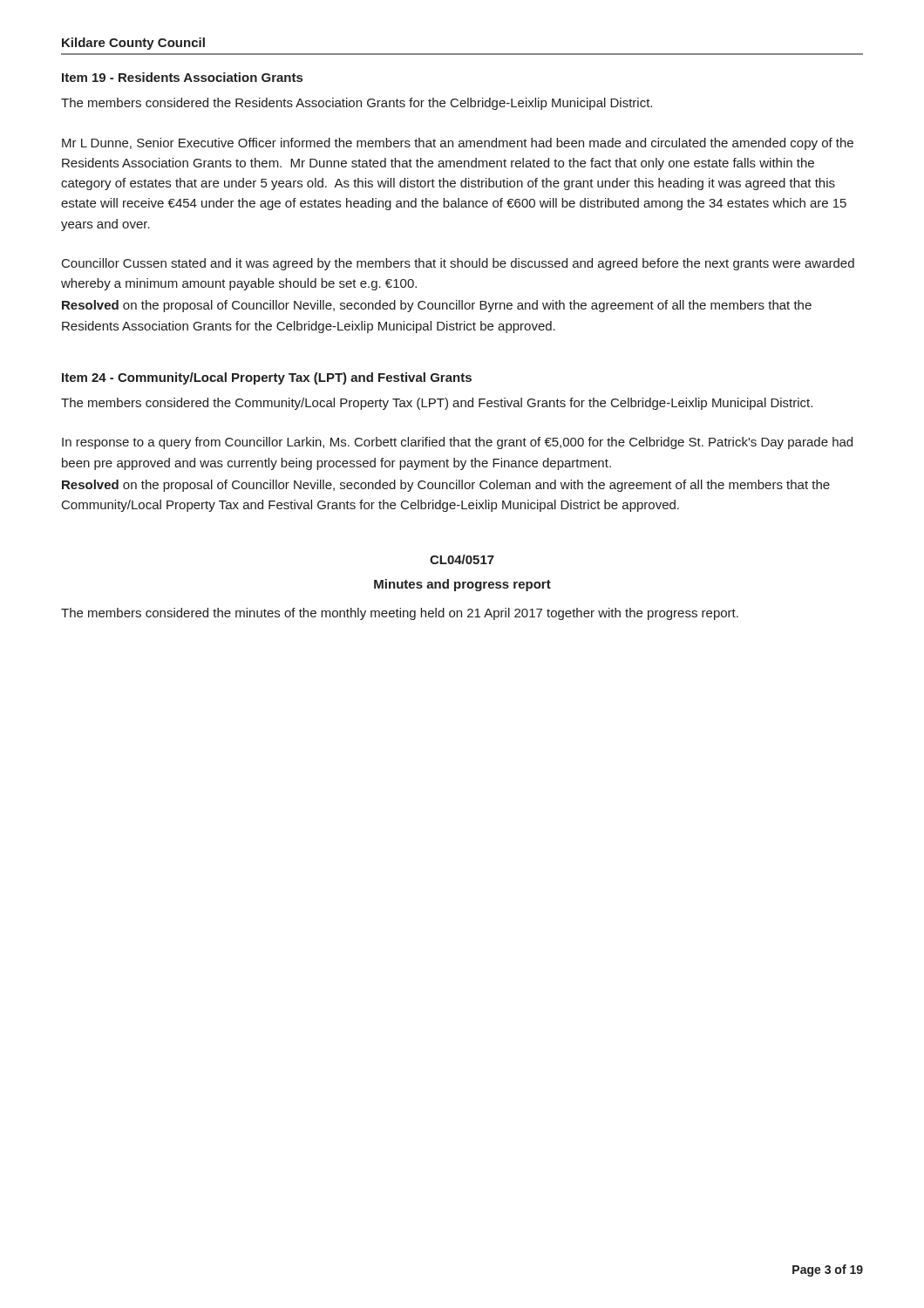
Task: Click on the text block with the text "Councillor Cussen stated and"
Action: click(462, 273)
